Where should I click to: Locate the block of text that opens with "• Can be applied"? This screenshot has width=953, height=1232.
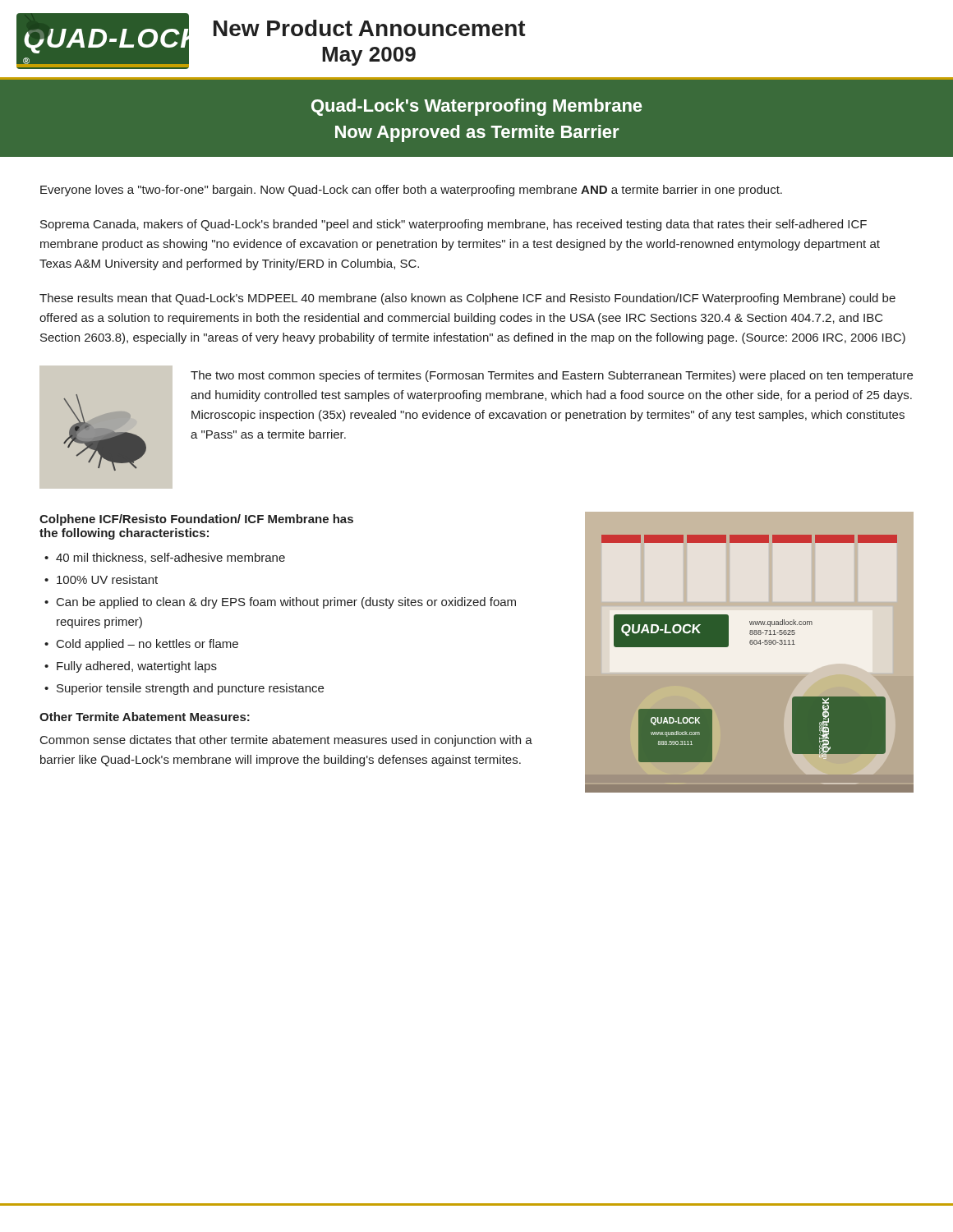click(281, 610)
